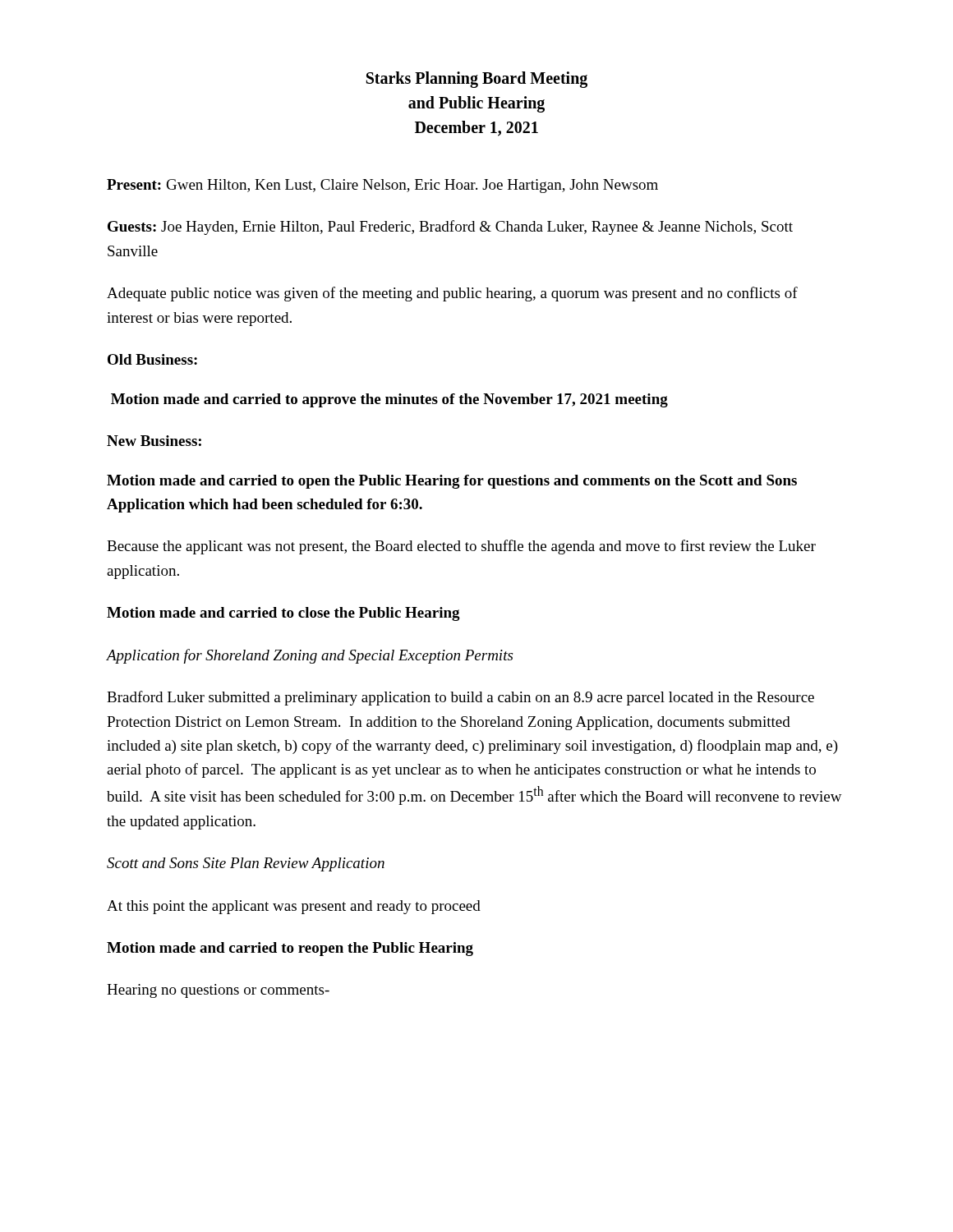953x1232 pixels.
Task: Find the region starting "Old Business:"
Action: coord(153,359)
